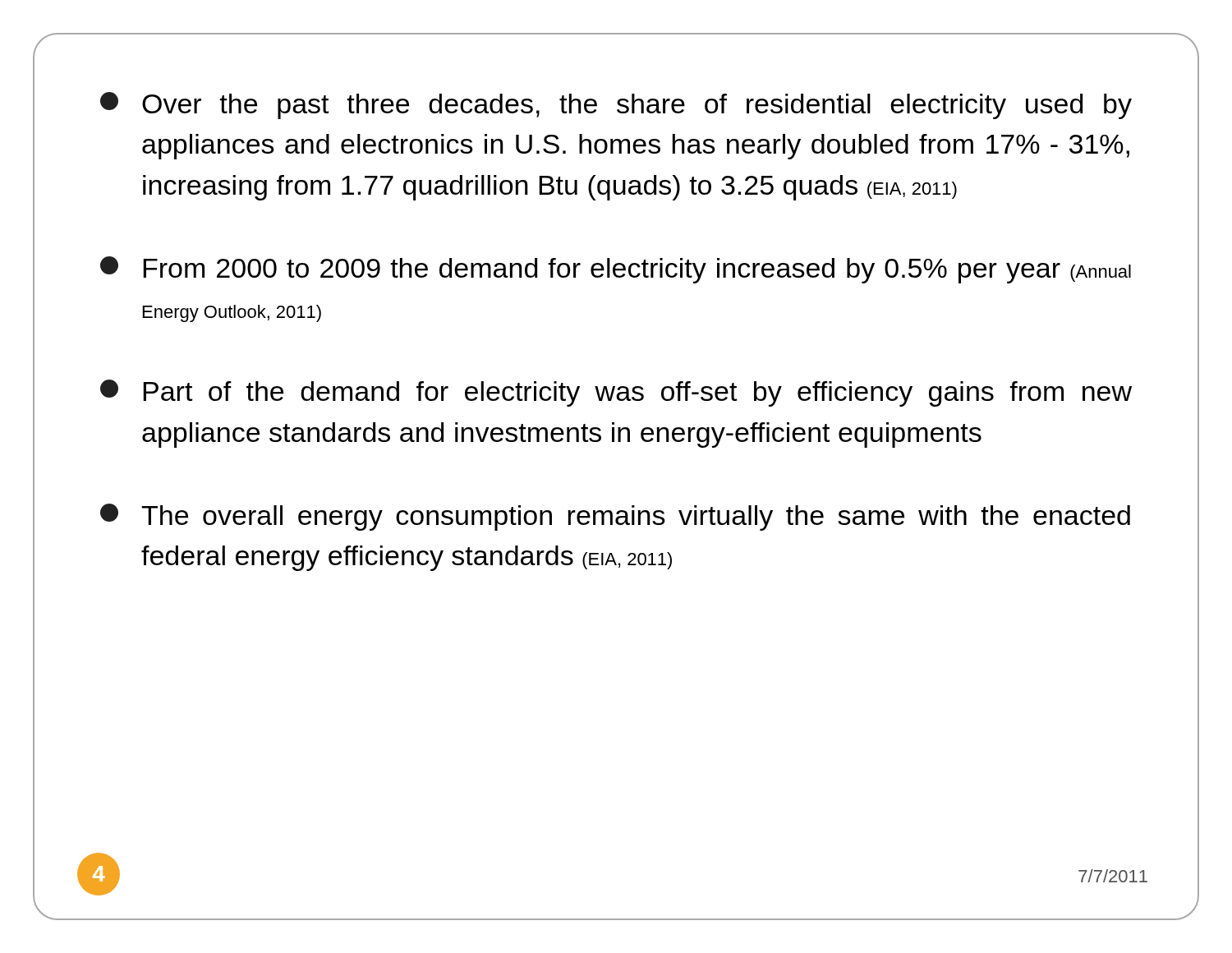Point to the block beginning "Part of the demand"

616,412
